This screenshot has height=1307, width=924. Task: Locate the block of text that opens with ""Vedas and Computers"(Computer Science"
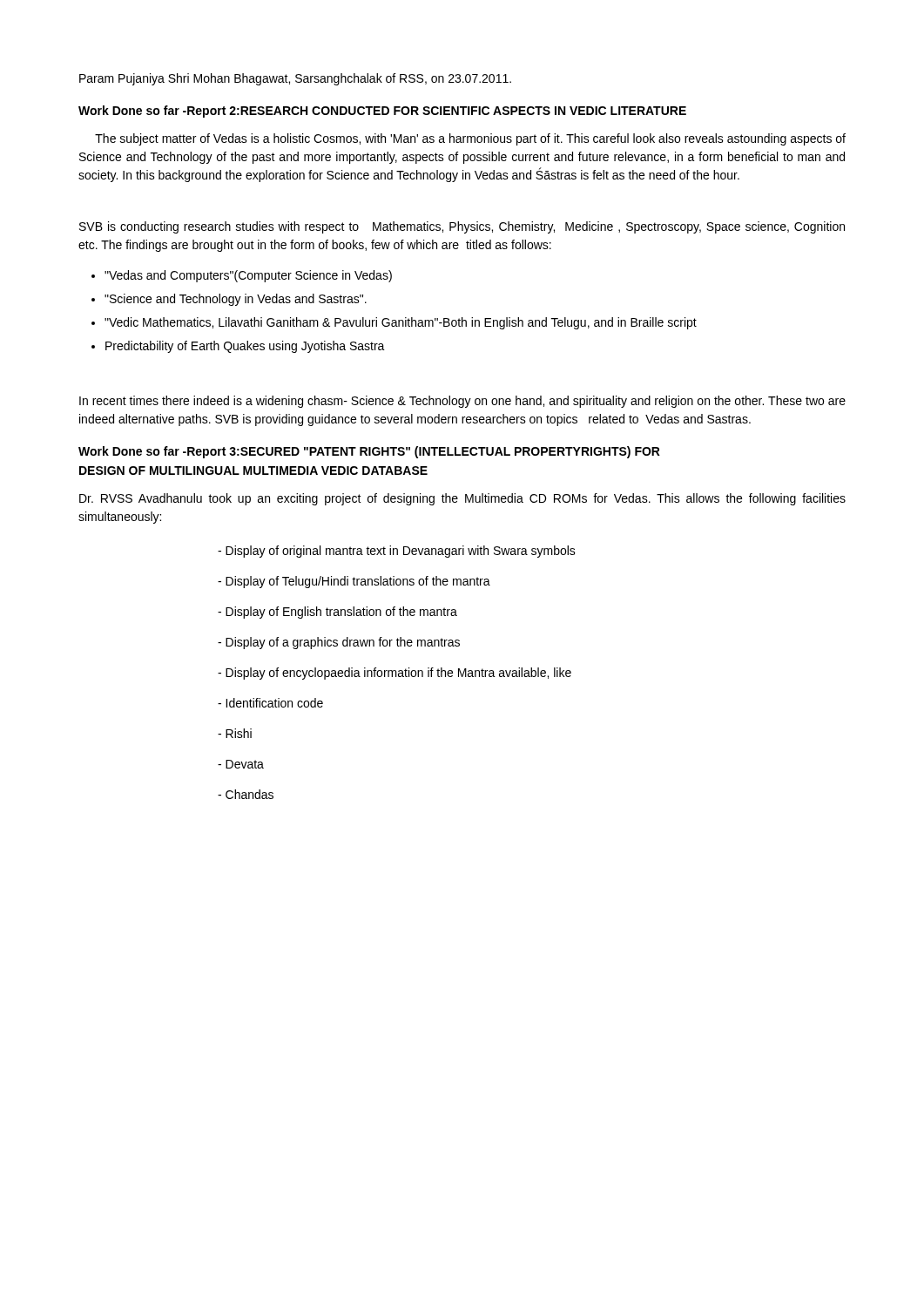click(x=248, y=275)
